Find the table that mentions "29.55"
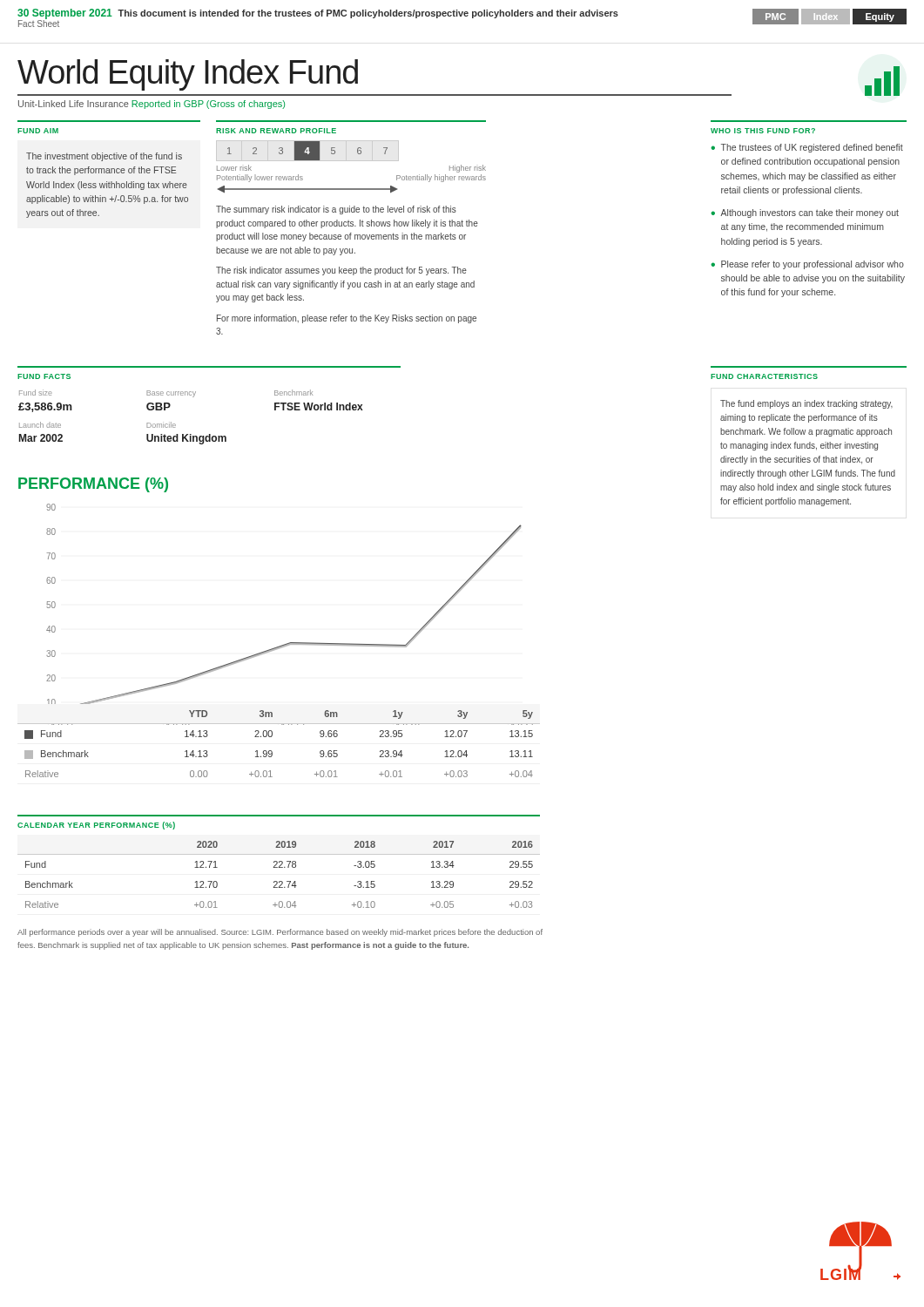This screenshot has height=1307, width=924. 279,875
